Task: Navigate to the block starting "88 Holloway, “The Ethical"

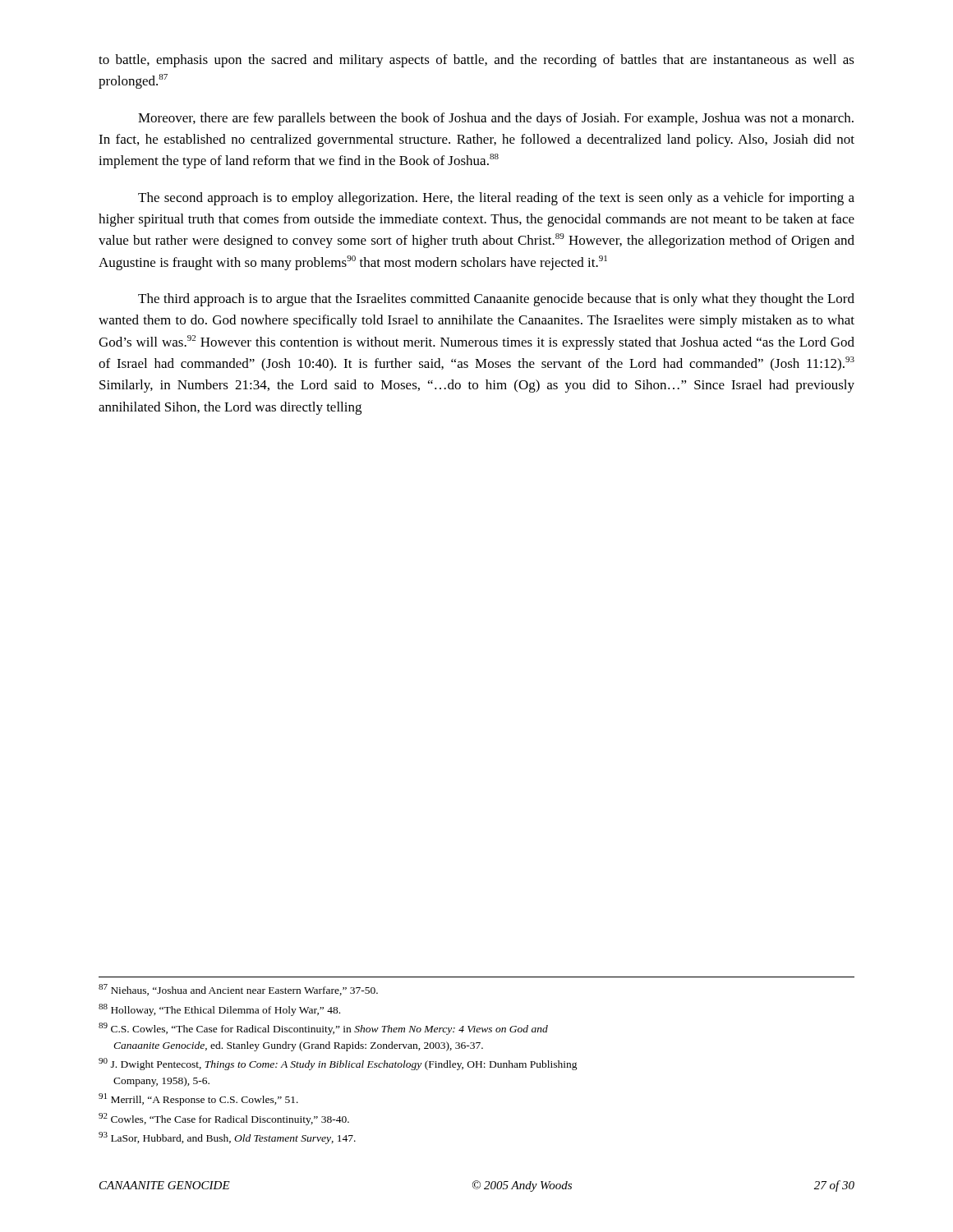Action: pyautogui.click(x=220, y=1009)
